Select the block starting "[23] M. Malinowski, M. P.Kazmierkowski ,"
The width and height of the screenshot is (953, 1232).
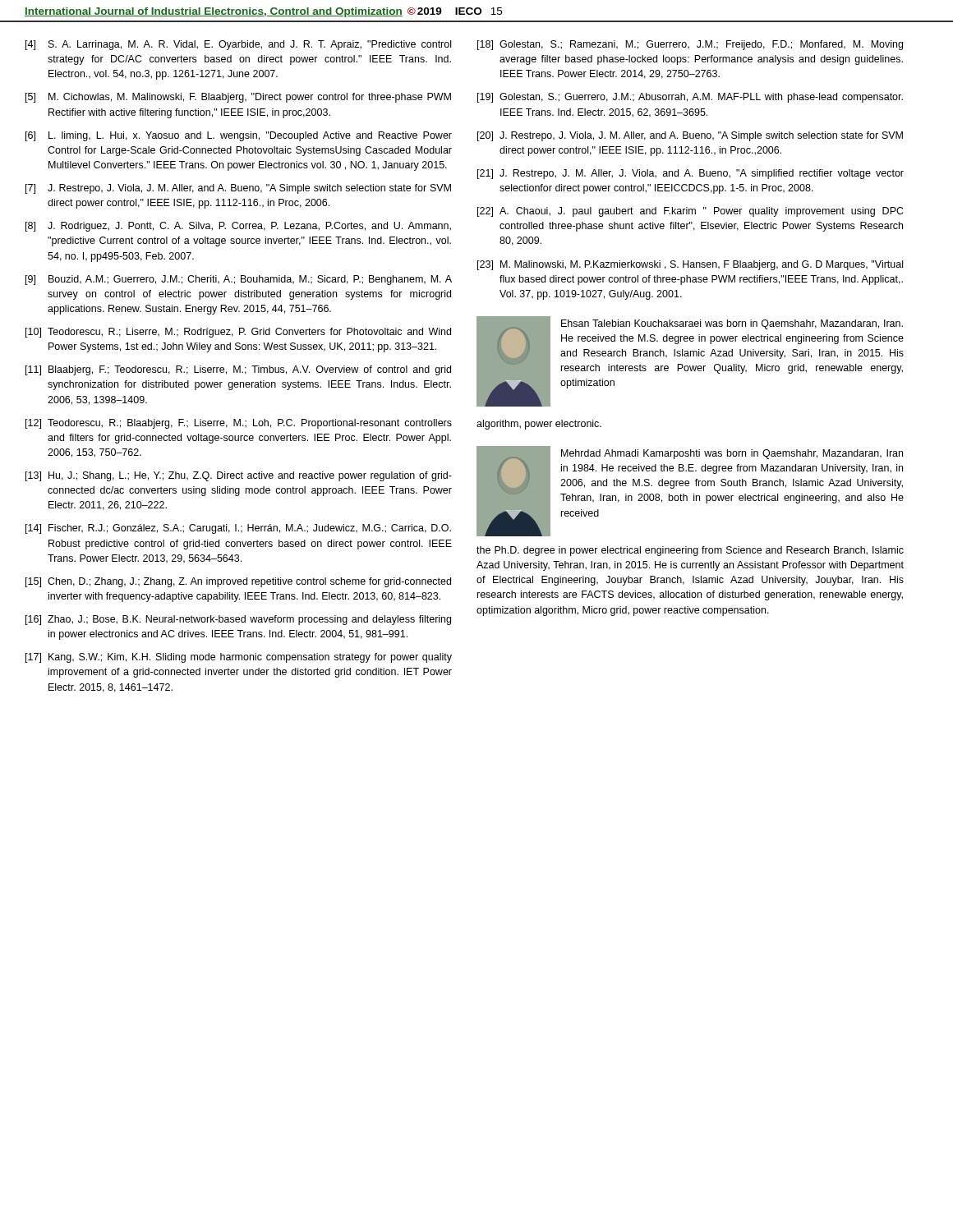(690, 279)
